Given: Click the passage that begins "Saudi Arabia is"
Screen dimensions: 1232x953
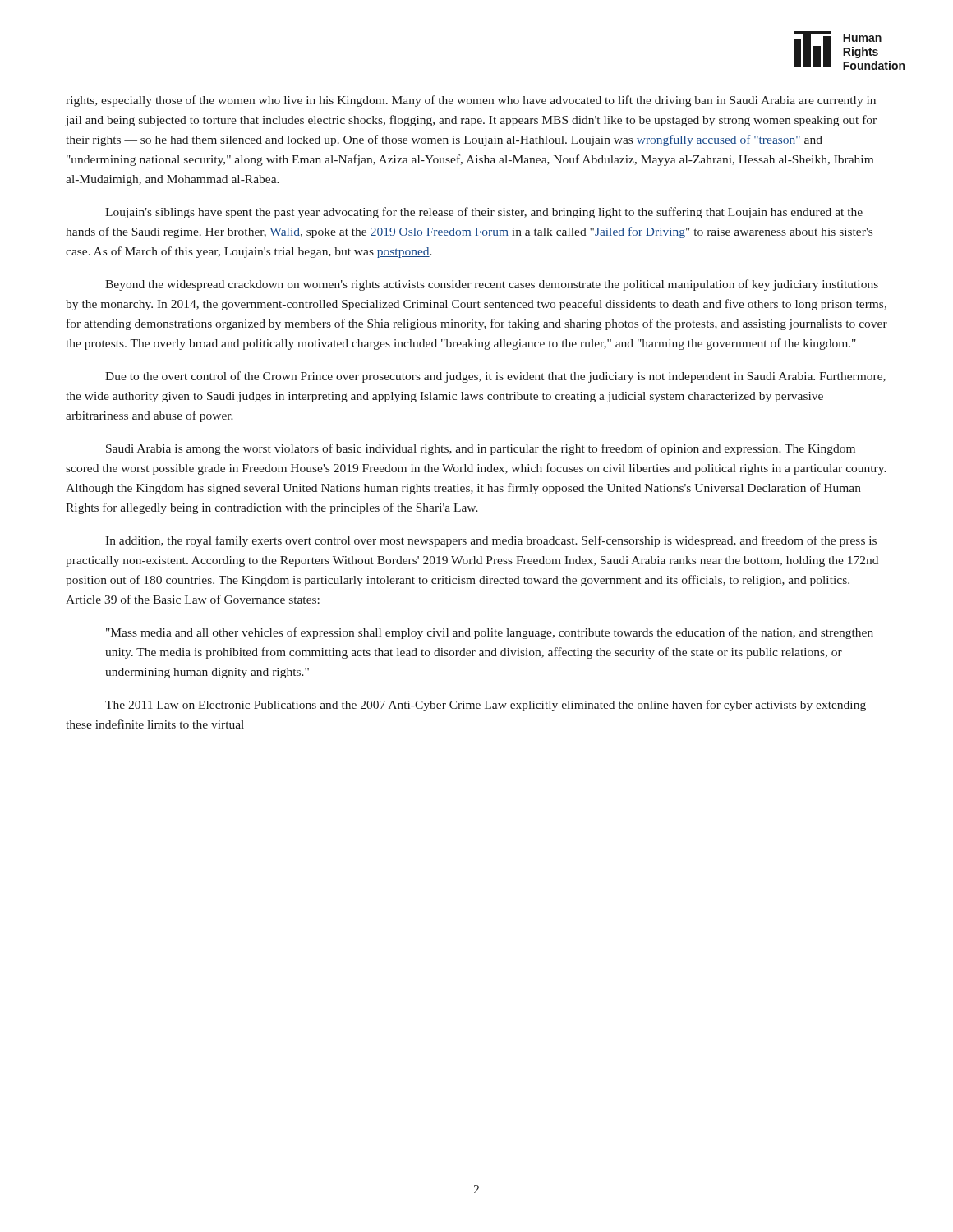Looking at the screenshot, I should coord(476,478).
